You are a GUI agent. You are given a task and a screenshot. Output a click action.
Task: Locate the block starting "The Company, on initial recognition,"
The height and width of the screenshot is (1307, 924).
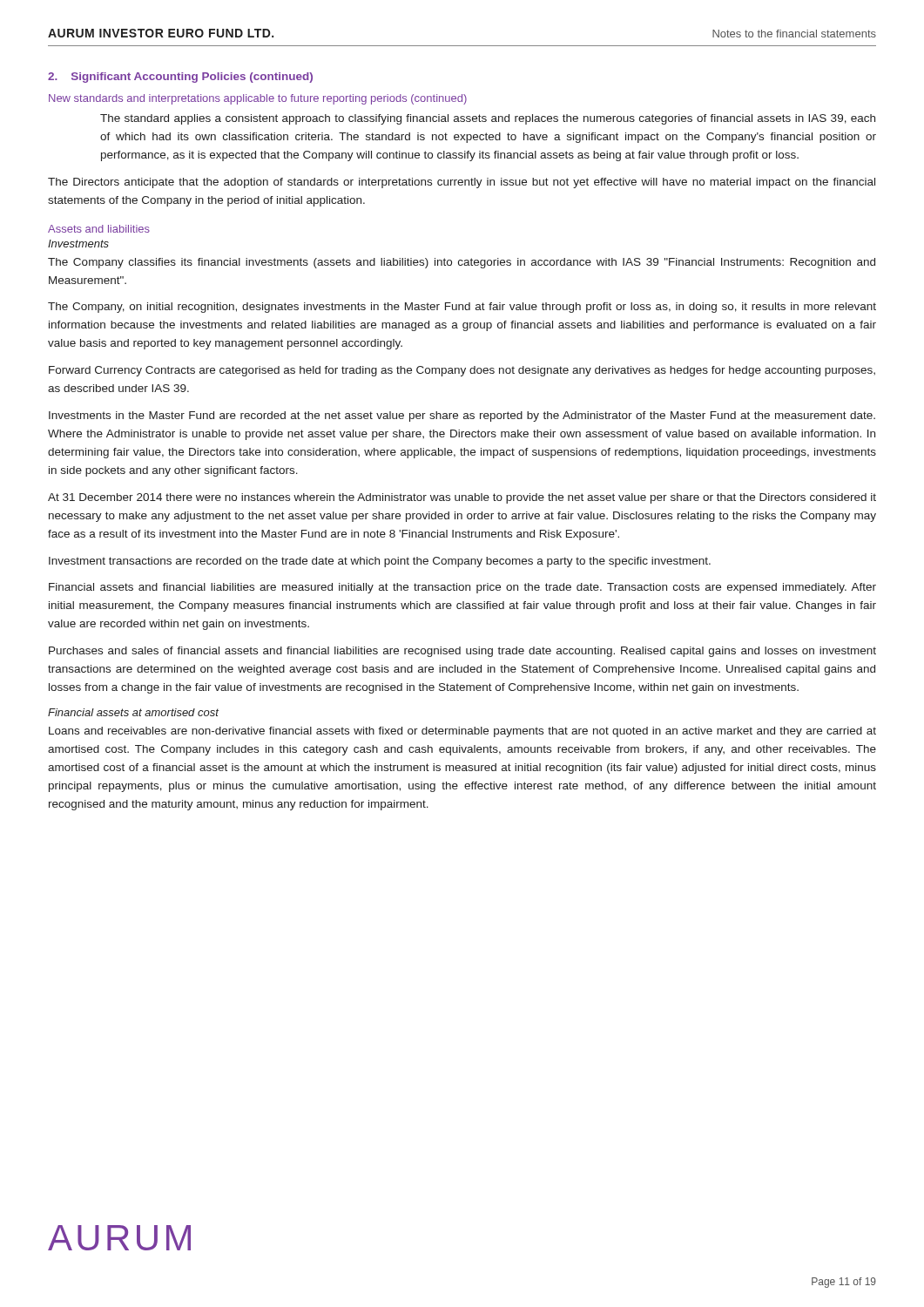pyautogui.click(x=462, y=325)
